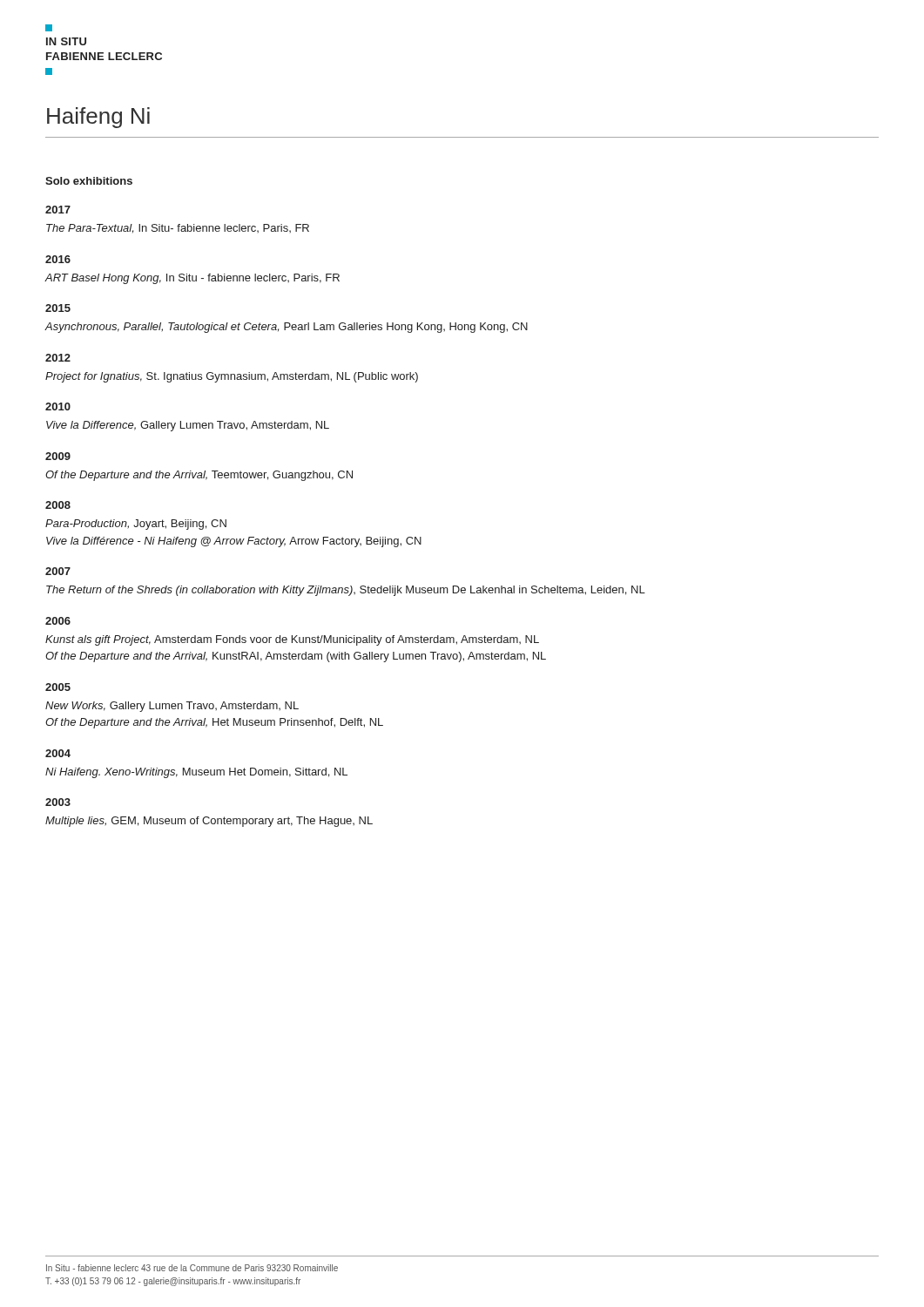Click on the list item with the text "2006 Kunst als gift"

462,639
